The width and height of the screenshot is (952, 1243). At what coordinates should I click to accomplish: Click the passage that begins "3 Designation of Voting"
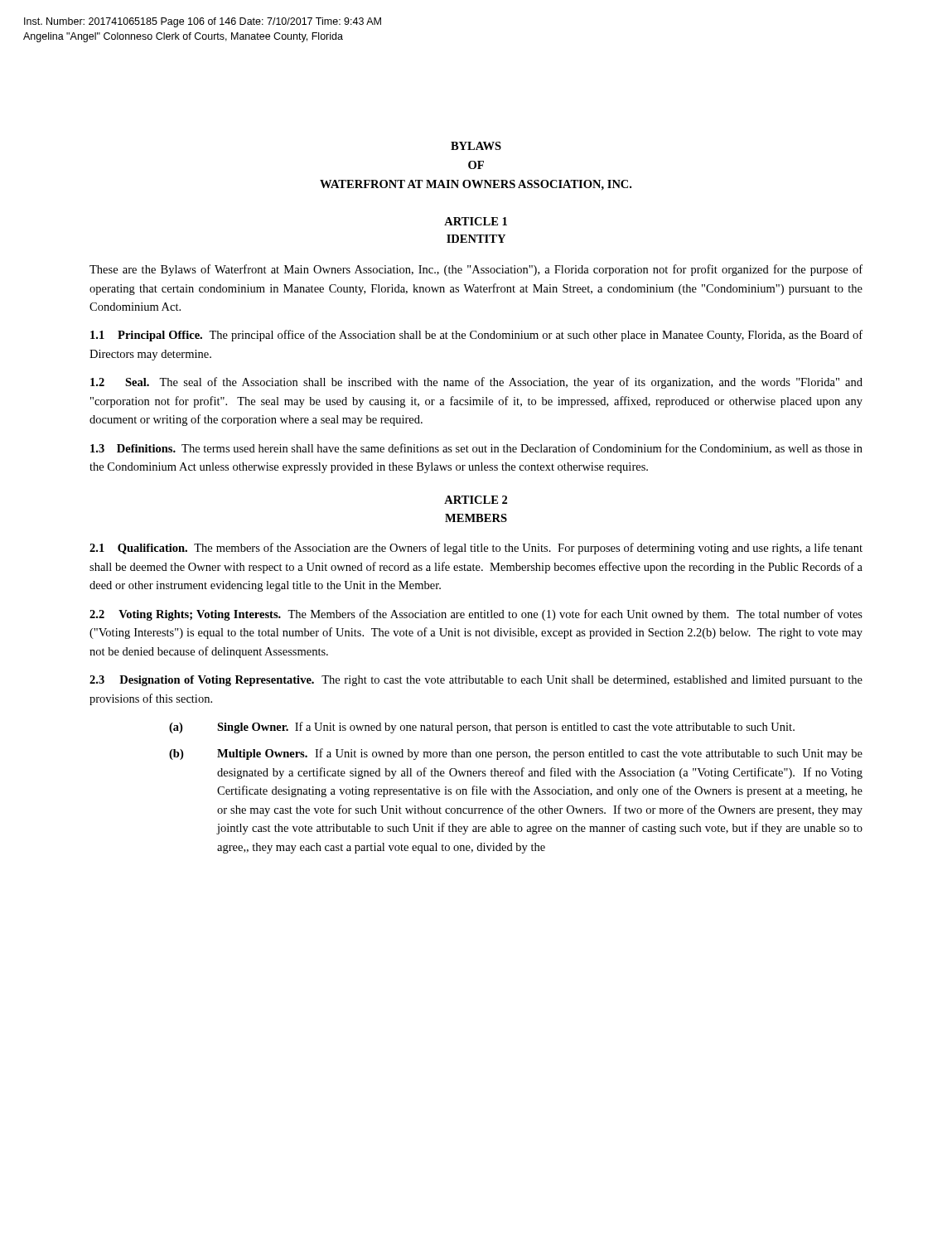pos(476,689)
